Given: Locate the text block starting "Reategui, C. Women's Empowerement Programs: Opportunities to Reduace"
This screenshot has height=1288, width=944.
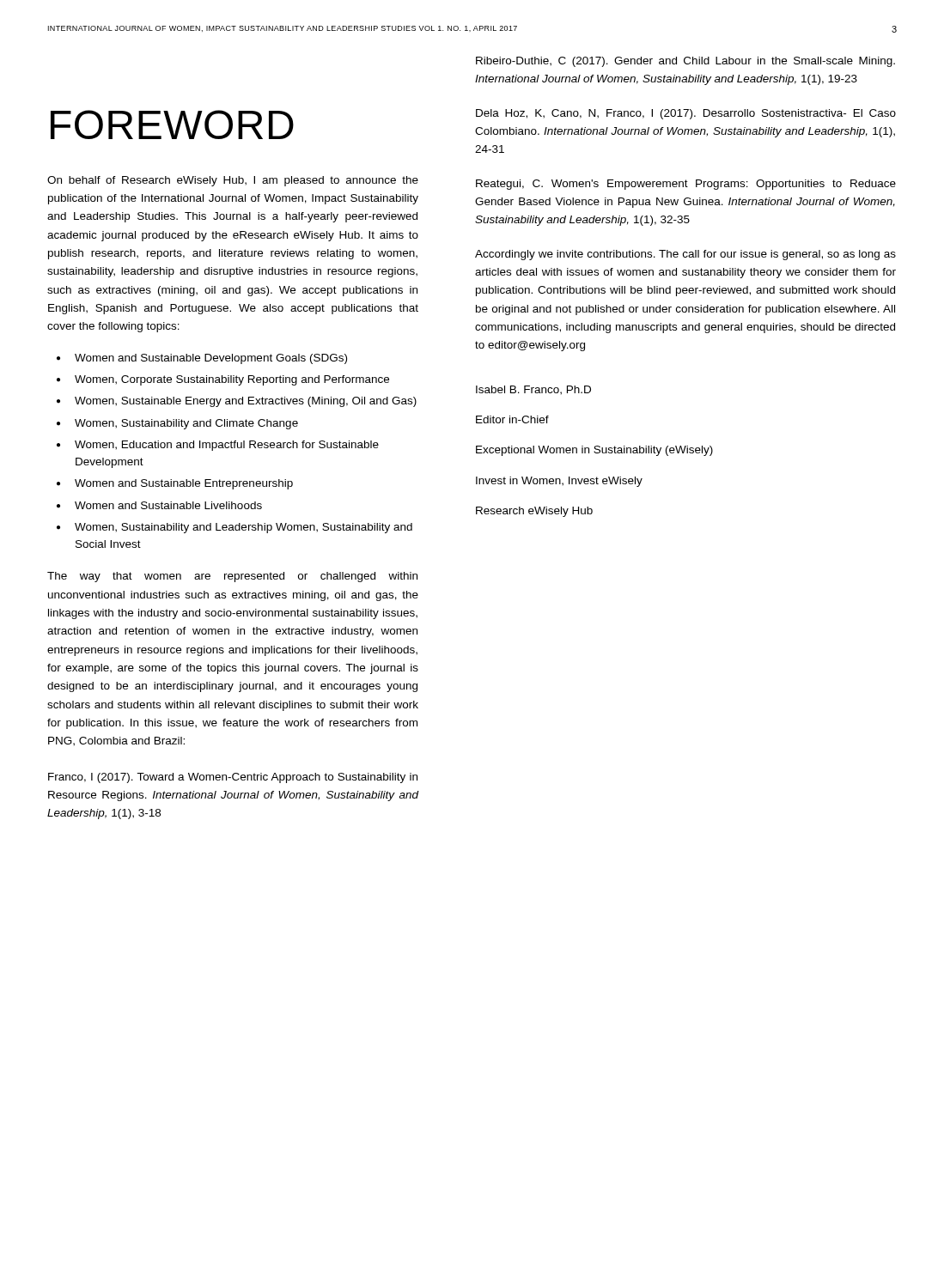Looking at the screenshot, I should point(685,201).
